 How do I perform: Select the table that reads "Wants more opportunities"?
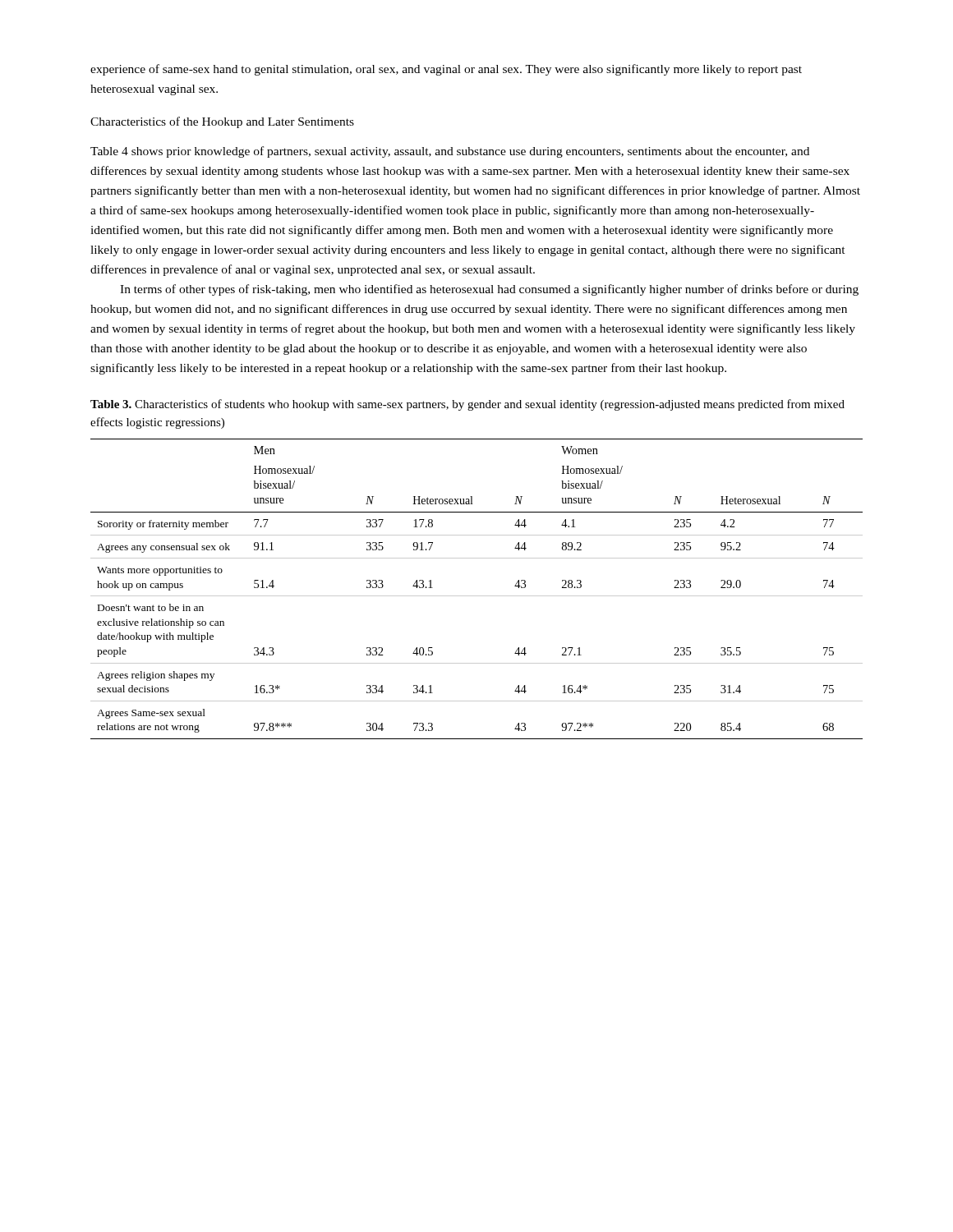point(476,589)
